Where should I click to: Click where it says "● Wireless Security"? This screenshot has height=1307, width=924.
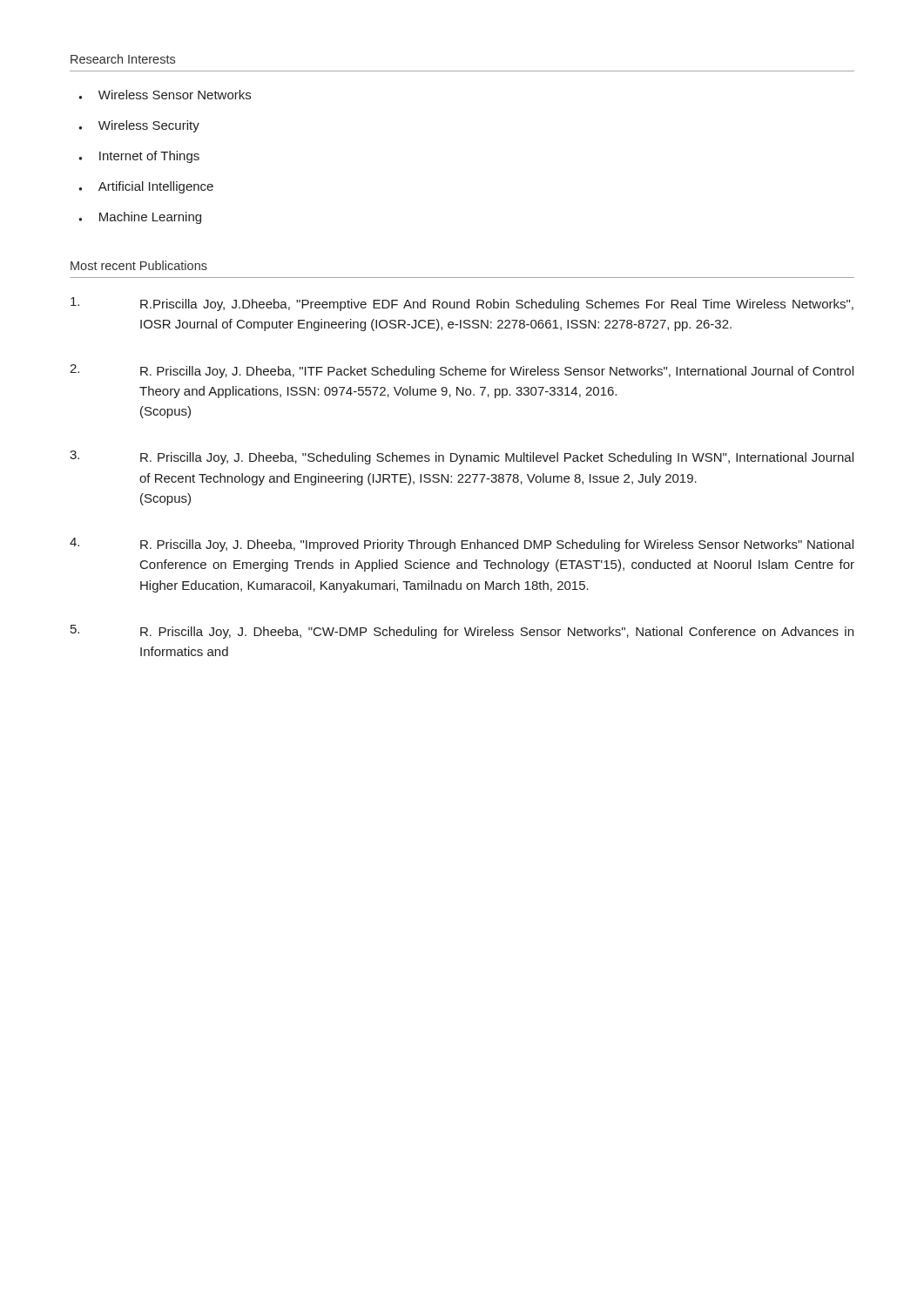click(139, 125)
